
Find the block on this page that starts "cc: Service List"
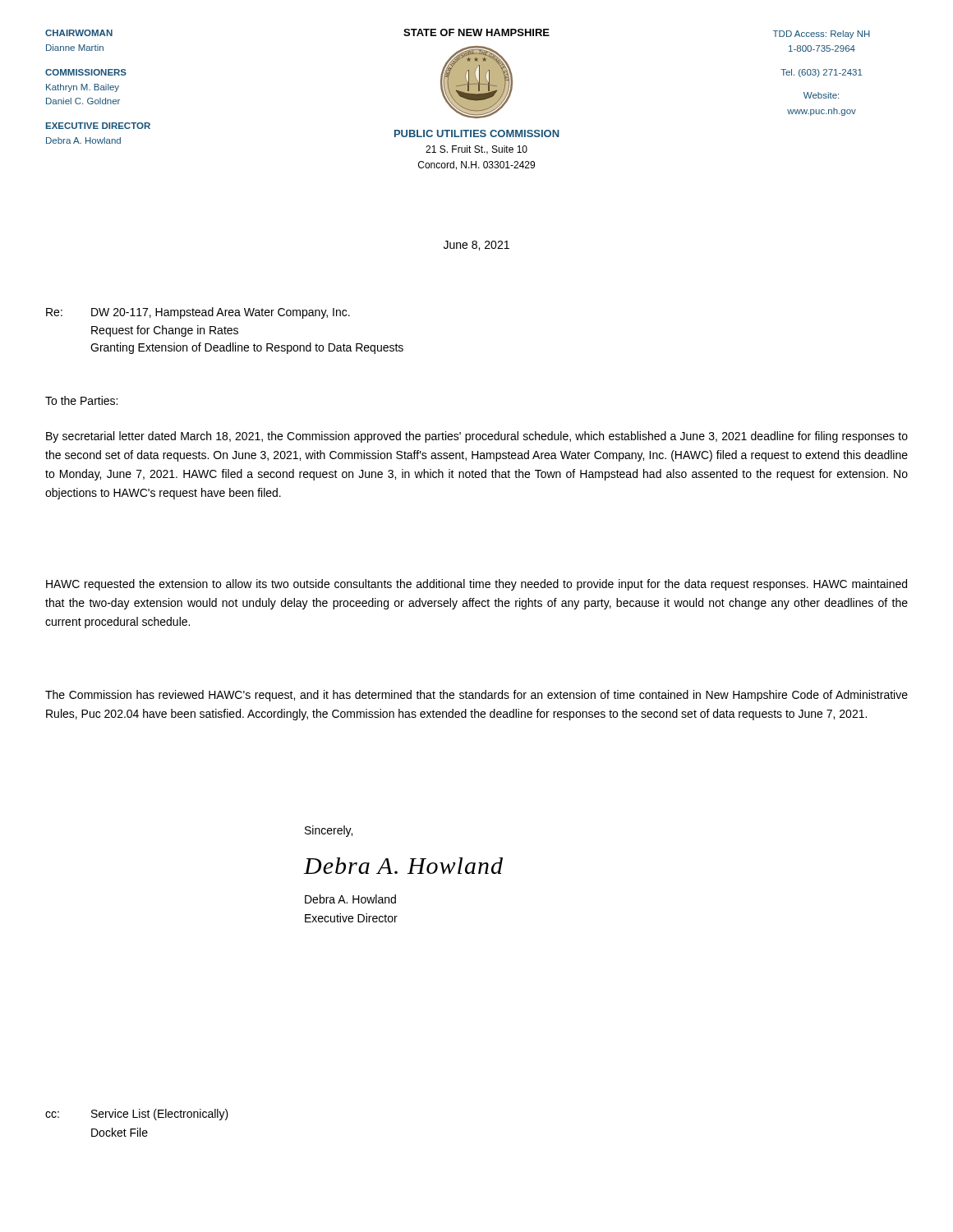[x=137, y=1123]
